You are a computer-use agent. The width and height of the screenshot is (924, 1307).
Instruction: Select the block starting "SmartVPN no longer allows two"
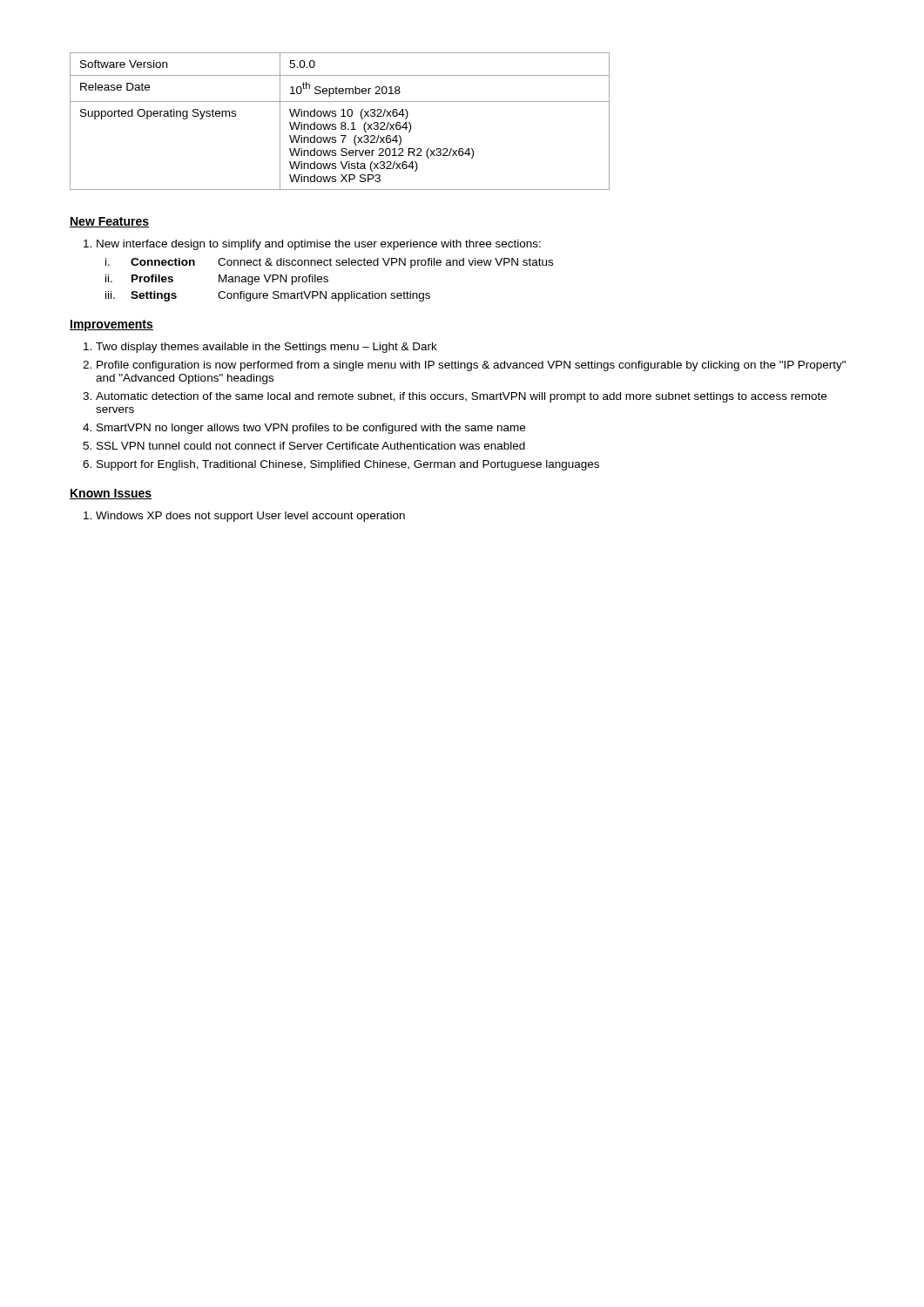462,427
